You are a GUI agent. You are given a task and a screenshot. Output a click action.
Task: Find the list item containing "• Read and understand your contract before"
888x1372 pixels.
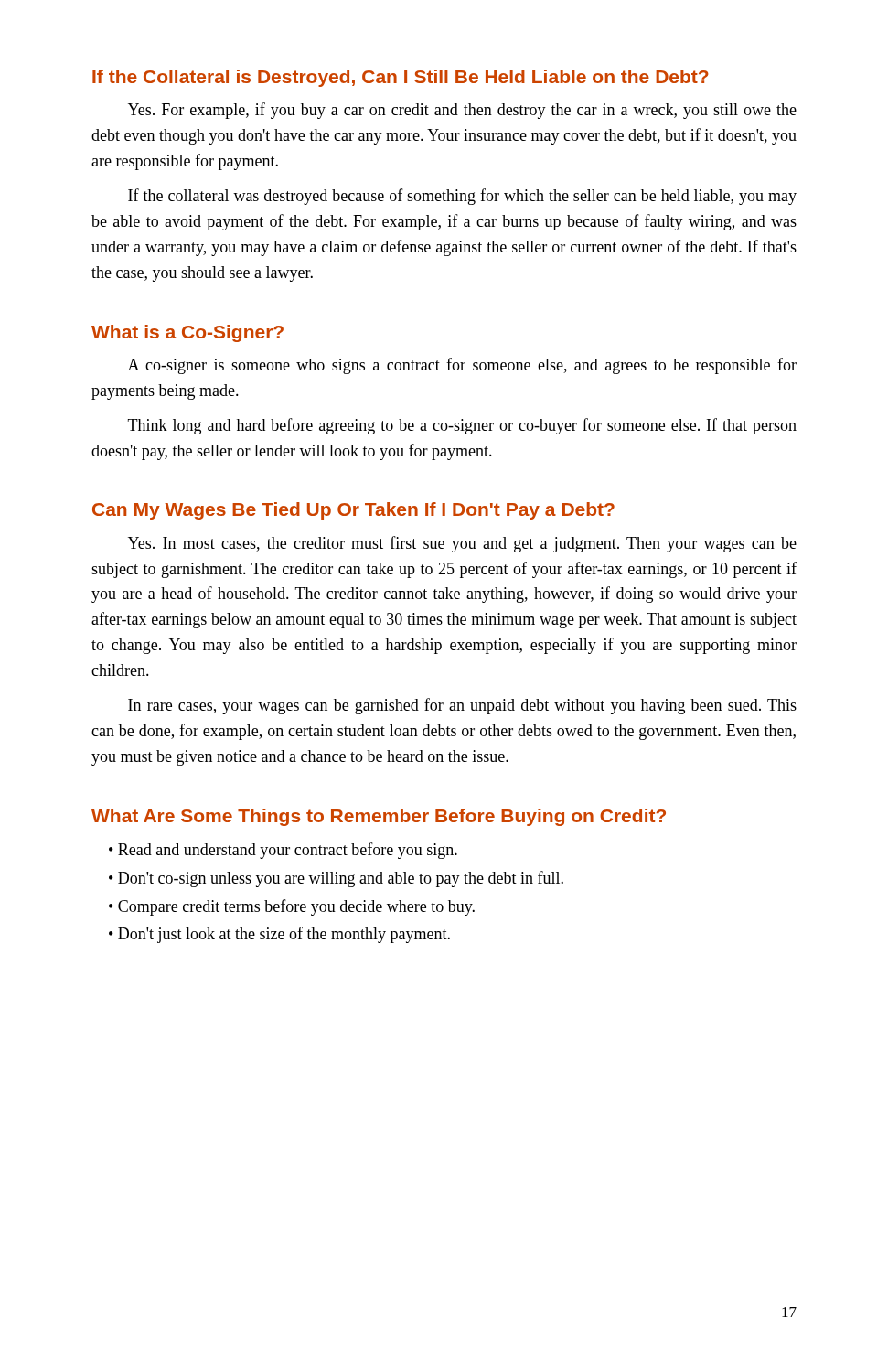coord(452,850)
